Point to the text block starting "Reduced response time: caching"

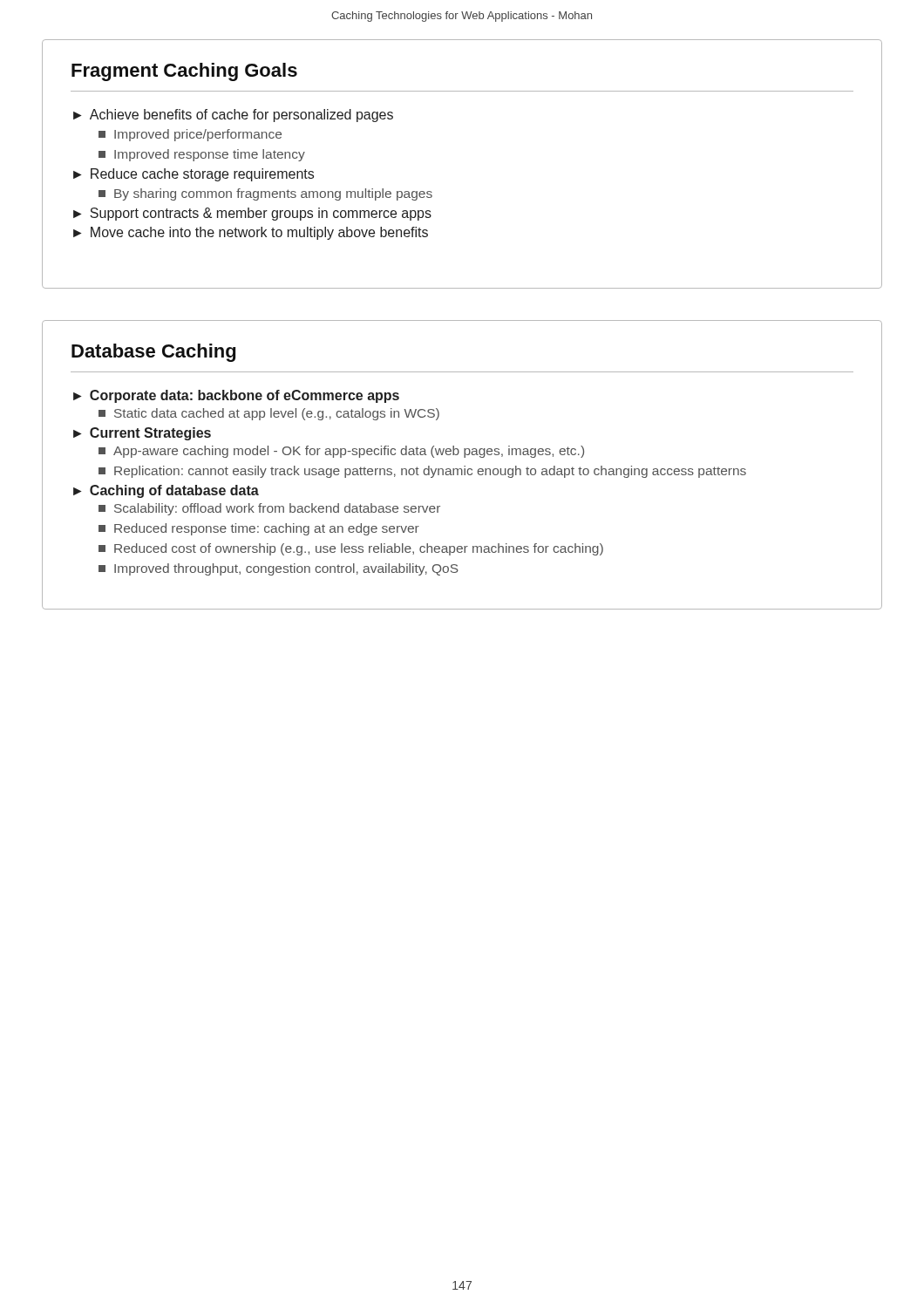[x=259, y=528]
